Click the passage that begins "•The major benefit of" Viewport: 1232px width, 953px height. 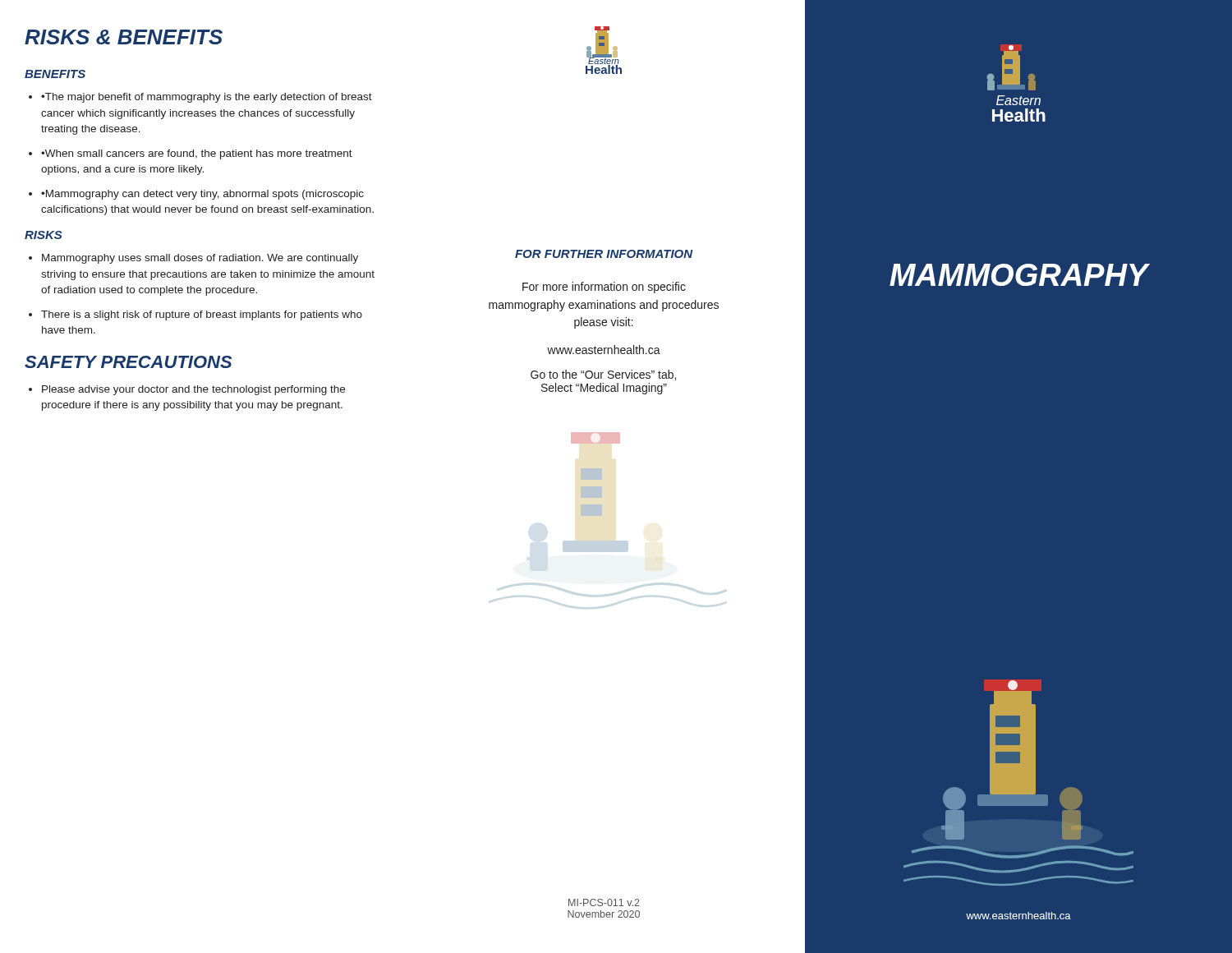coord(206,113)
